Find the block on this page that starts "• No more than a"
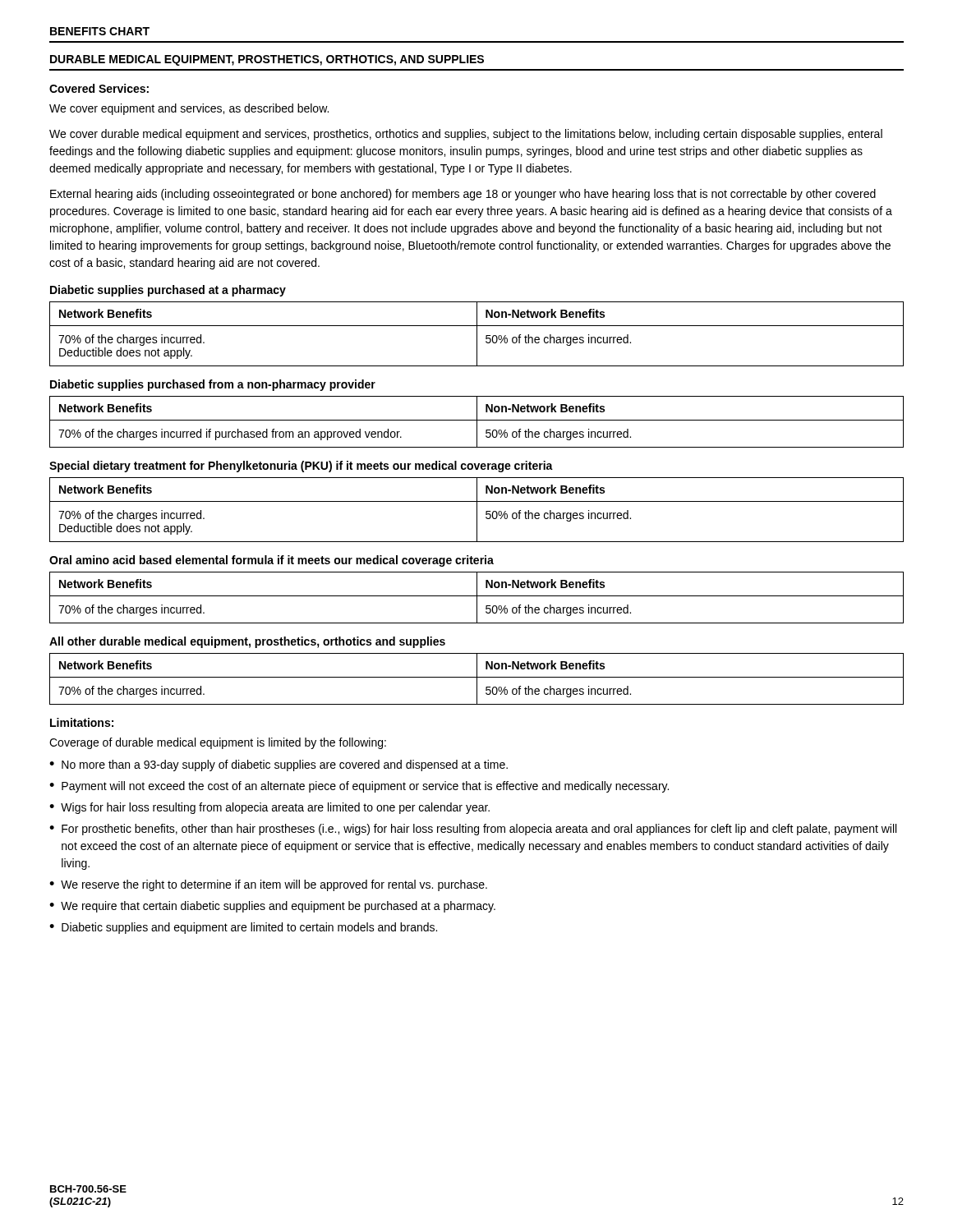The height and width of the screenshot is (1232, 953). [279, 765]
